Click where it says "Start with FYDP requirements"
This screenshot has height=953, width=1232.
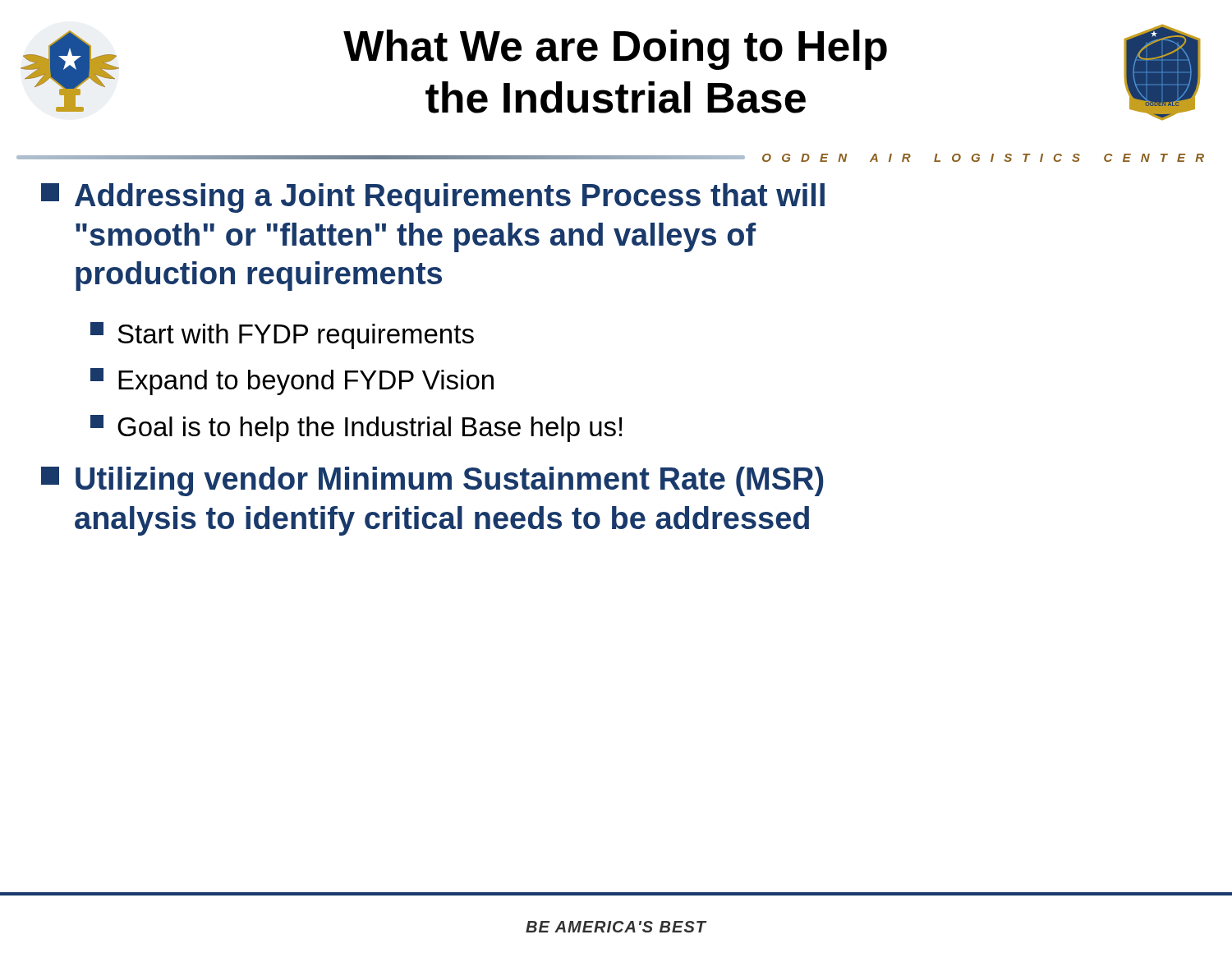coord(282,334)
